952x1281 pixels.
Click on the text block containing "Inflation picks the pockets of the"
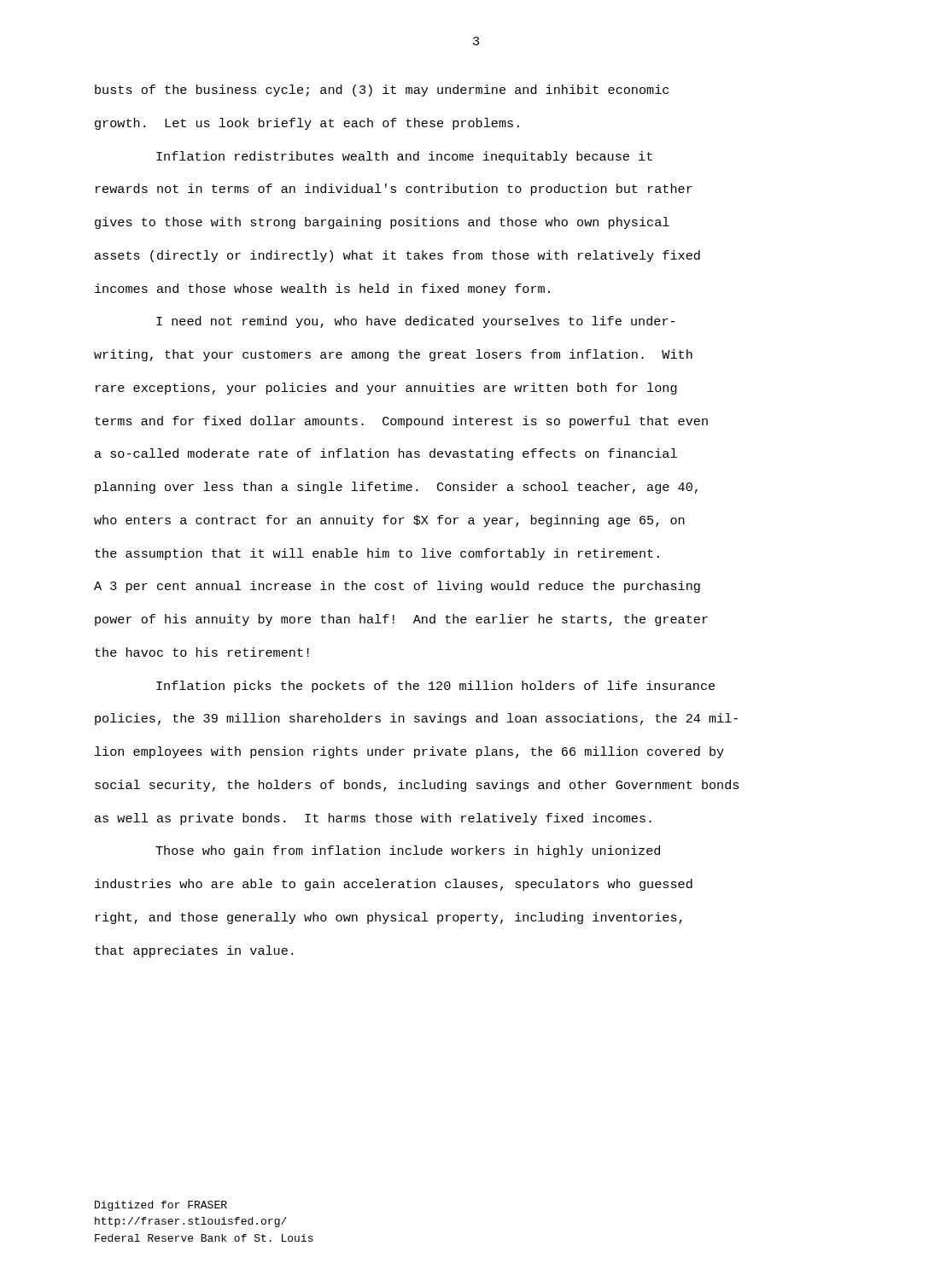coord(476,753)
